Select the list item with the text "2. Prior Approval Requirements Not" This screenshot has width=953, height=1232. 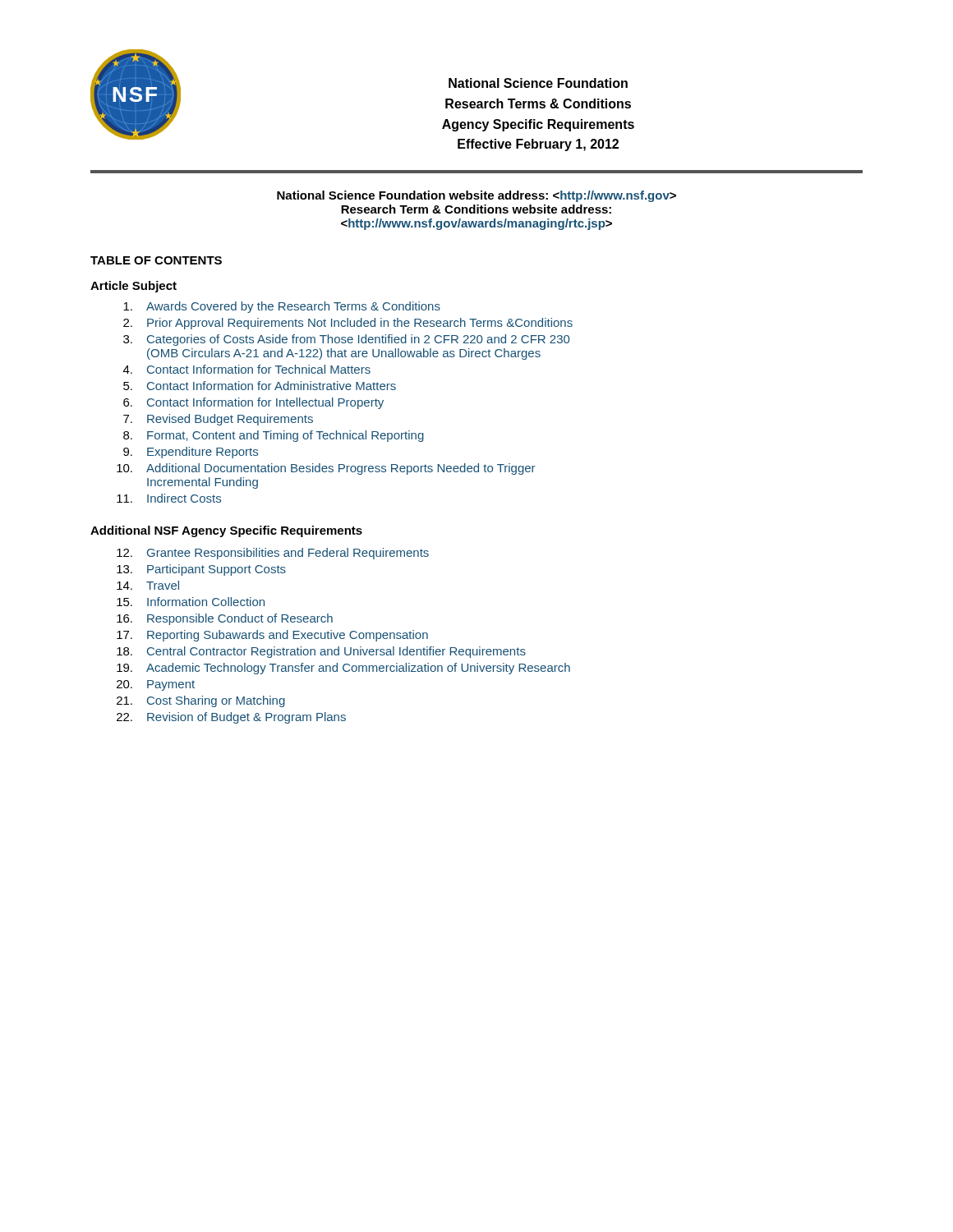pyautogui.click(x=332, y=323)
